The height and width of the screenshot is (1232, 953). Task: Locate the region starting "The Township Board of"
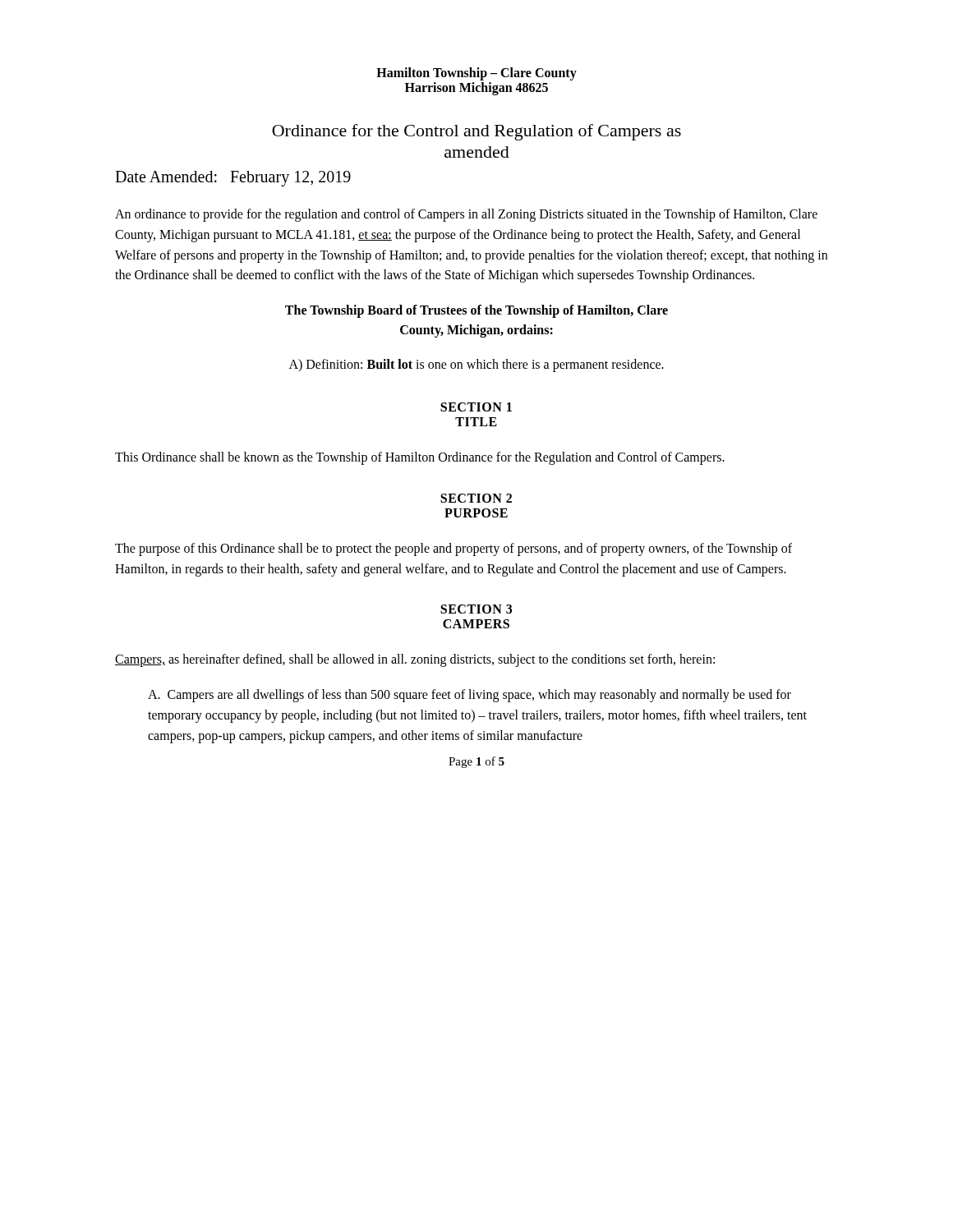pyautogui.click(x=476, y=320)
